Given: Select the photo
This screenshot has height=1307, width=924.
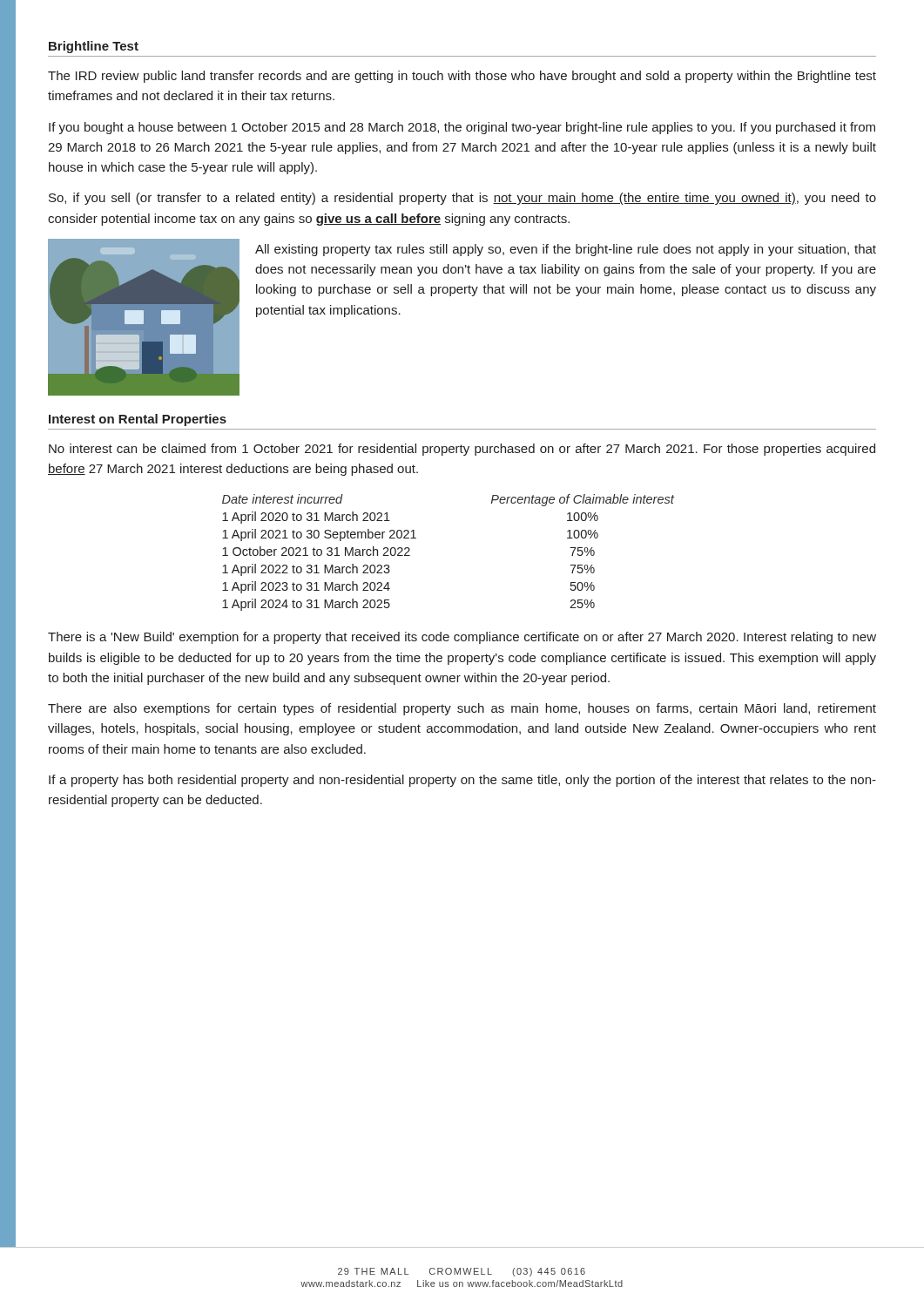Looking at the screenshot, I should click(x=144, y=317).
